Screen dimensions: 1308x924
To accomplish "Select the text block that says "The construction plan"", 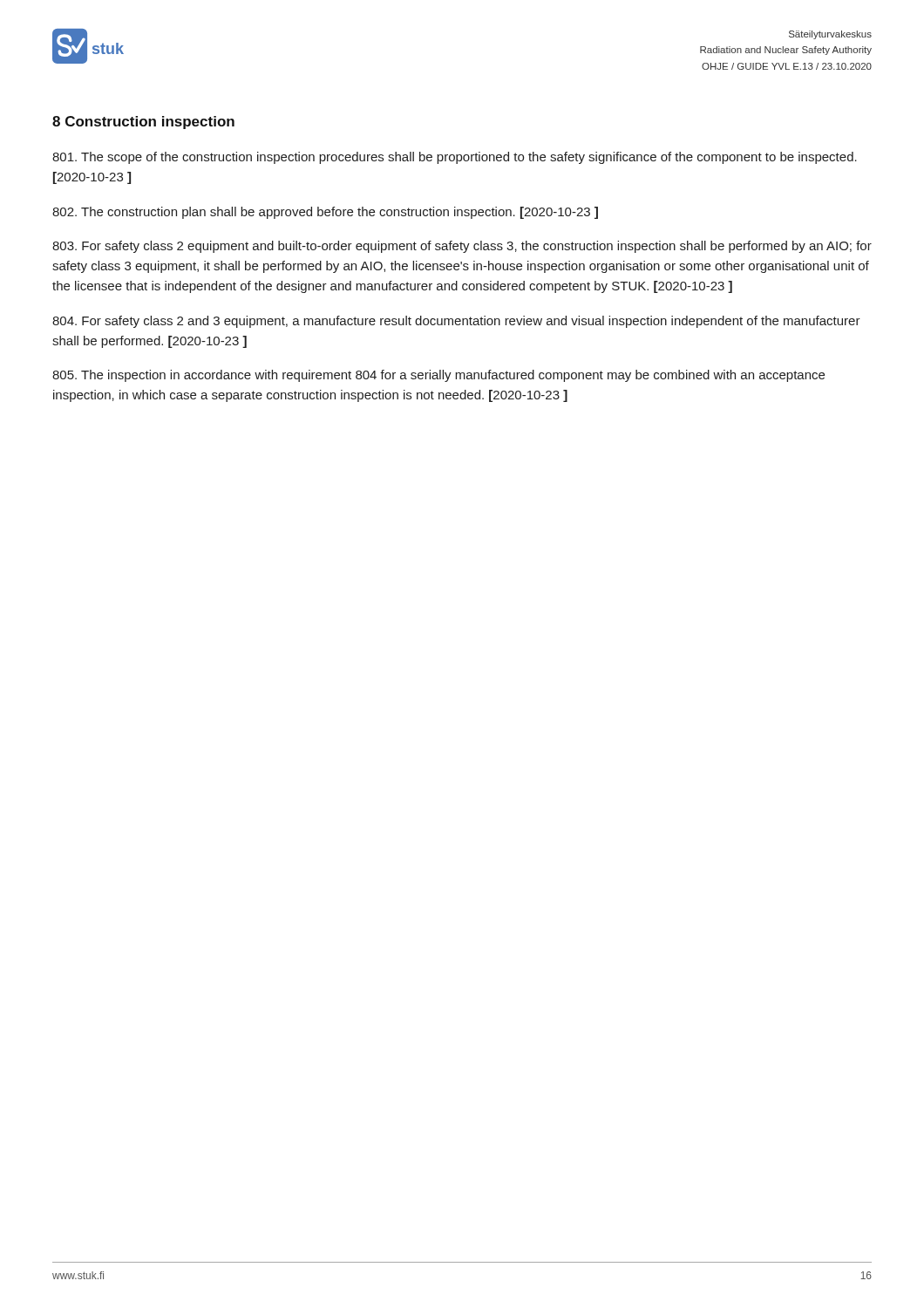I will coord(325,211).
